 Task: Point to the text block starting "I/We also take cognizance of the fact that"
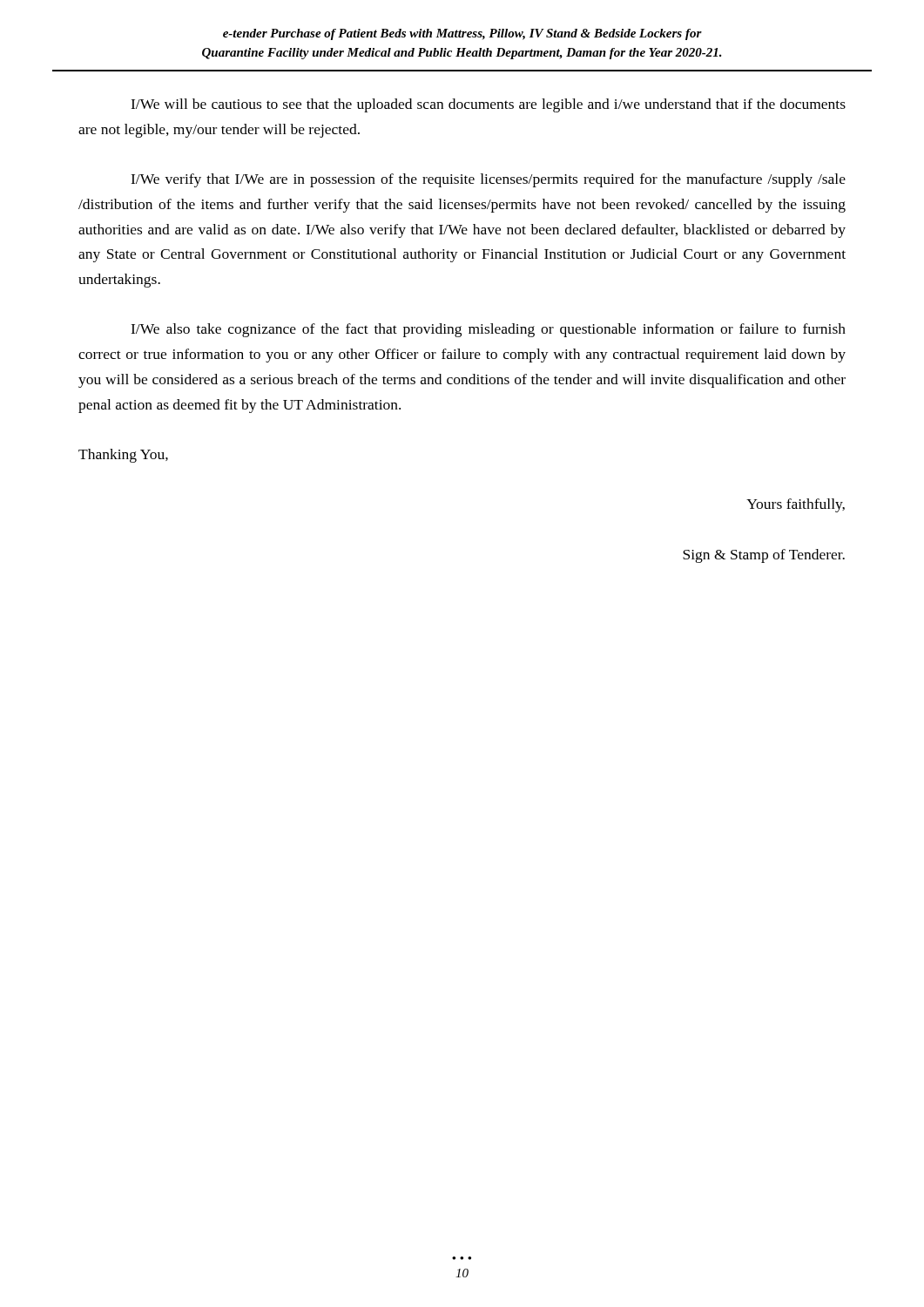(462, 366)
